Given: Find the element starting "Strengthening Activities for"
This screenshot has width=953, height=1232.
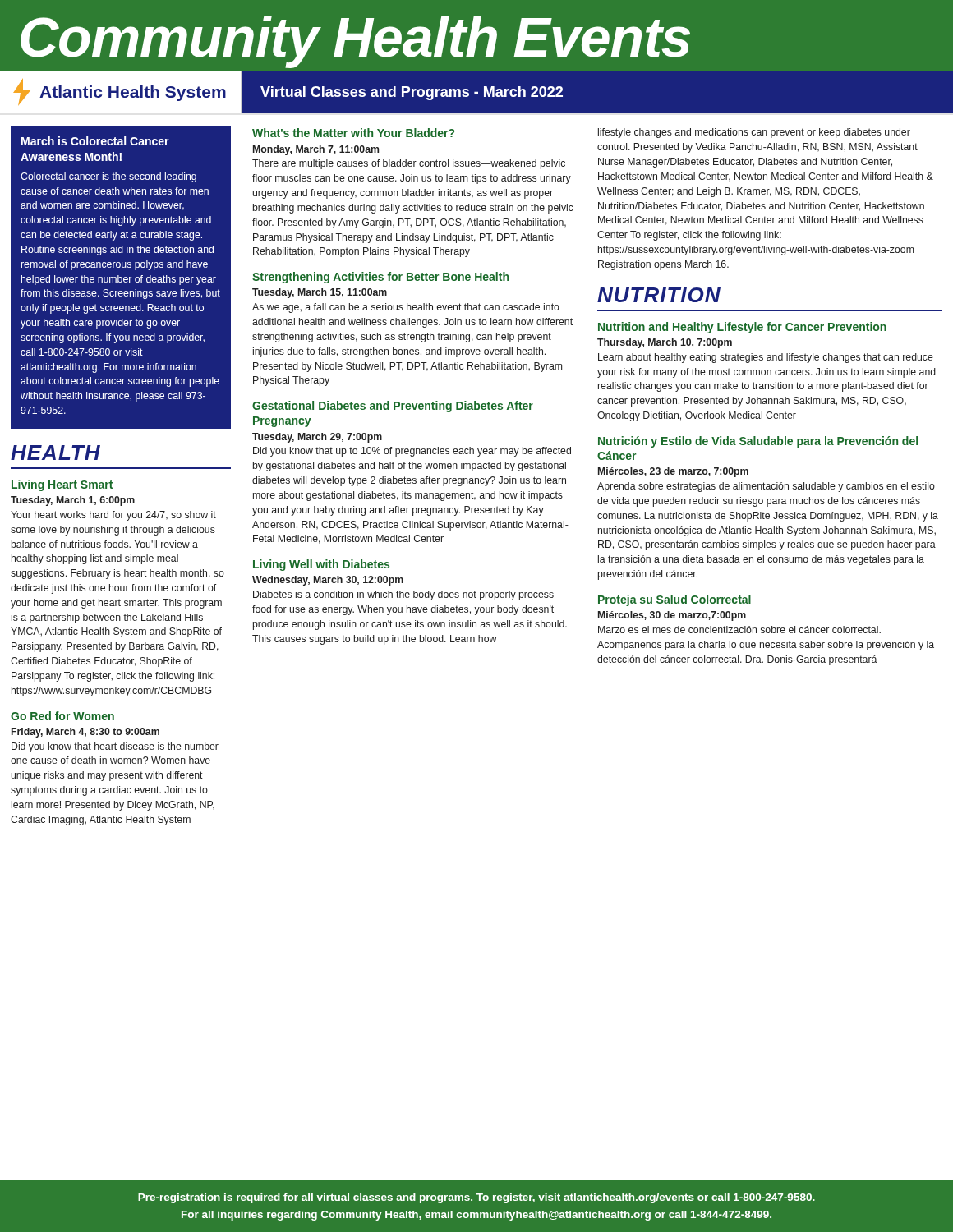Looking at the screenshot, I should pos(381,277).
